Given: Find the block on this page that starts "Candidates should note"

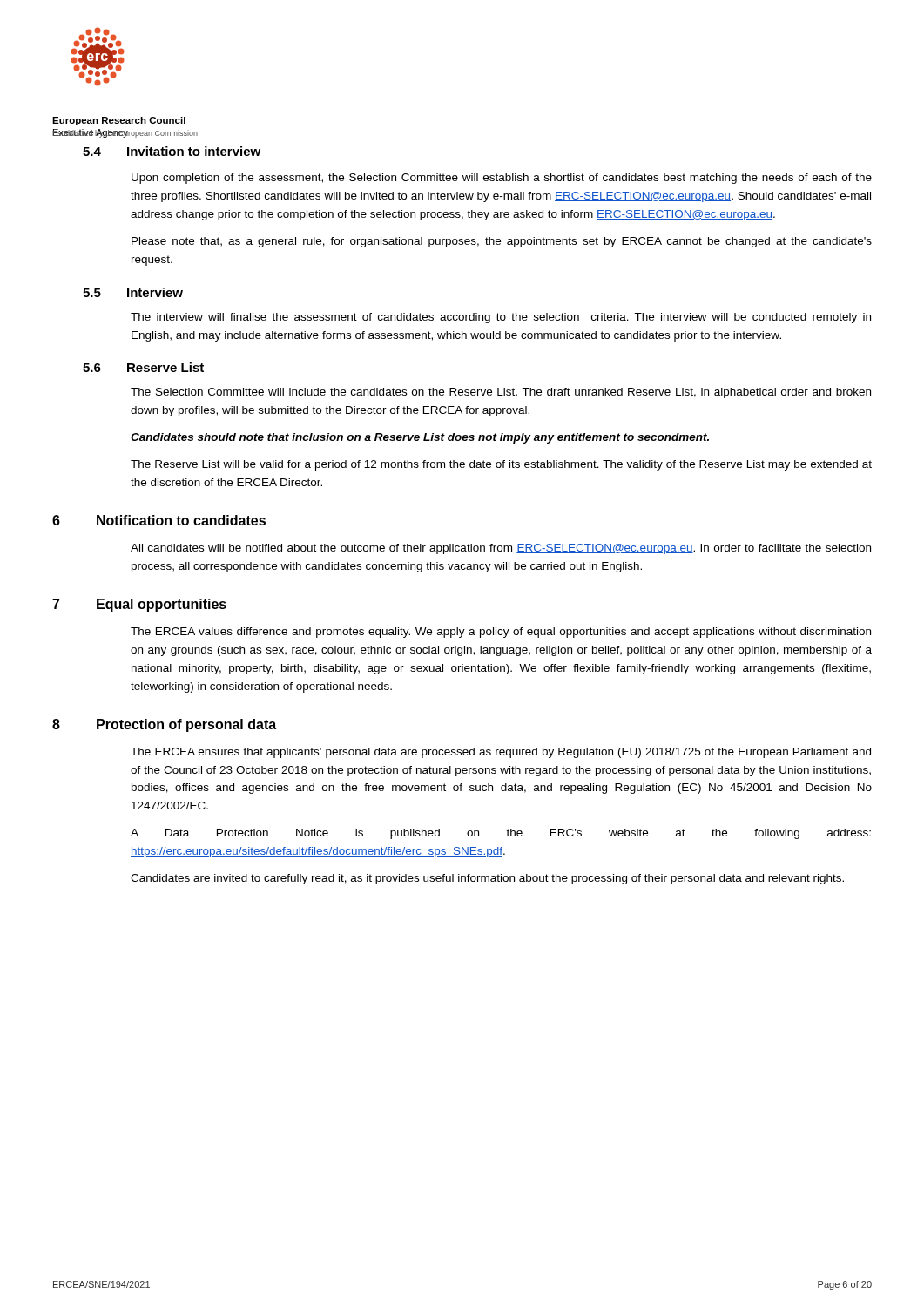Looking at the screenshot, I should click(x=420, y=437).
